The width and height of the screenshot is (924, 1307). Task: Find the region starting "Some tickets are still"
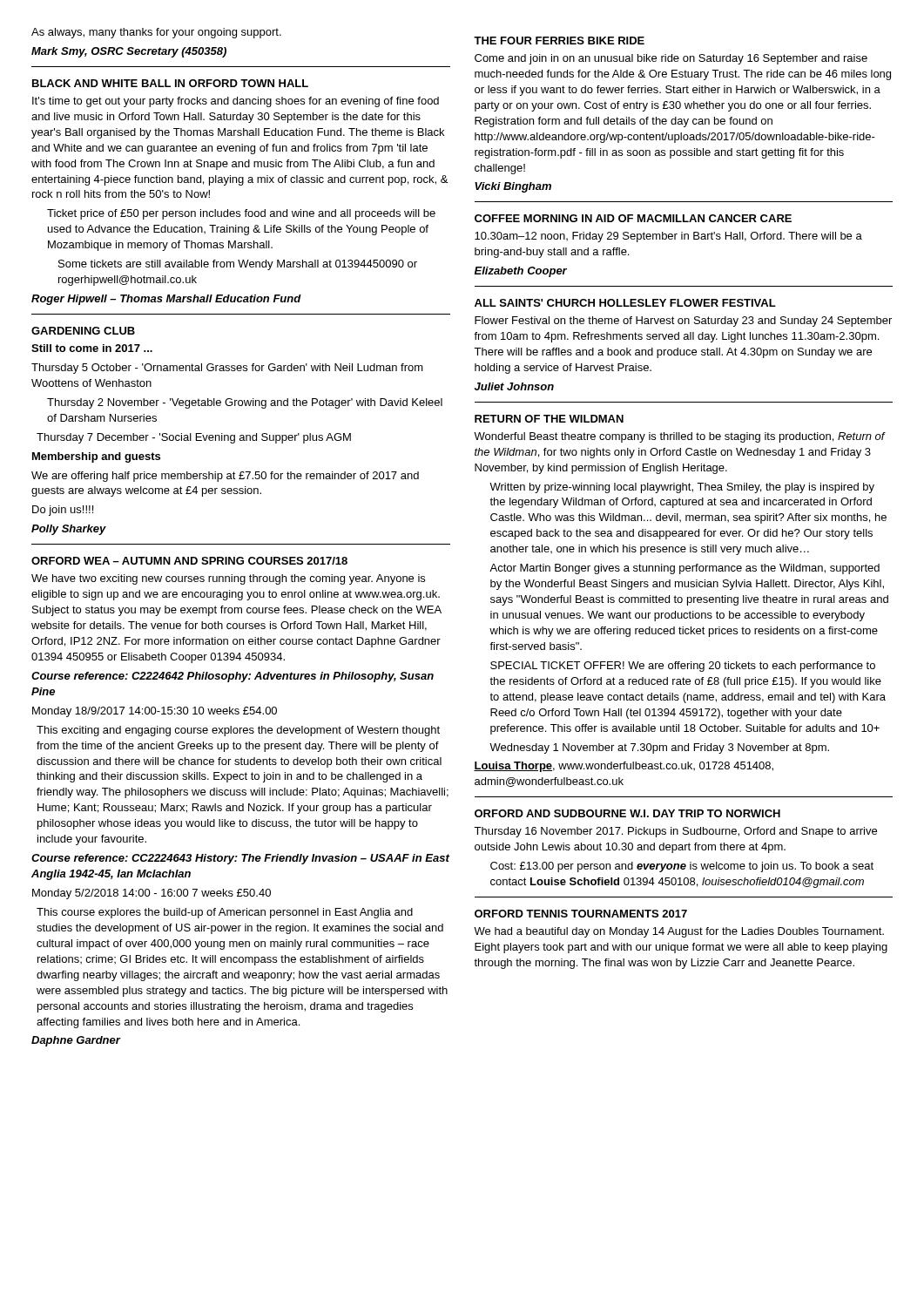(x=254, y=272)
